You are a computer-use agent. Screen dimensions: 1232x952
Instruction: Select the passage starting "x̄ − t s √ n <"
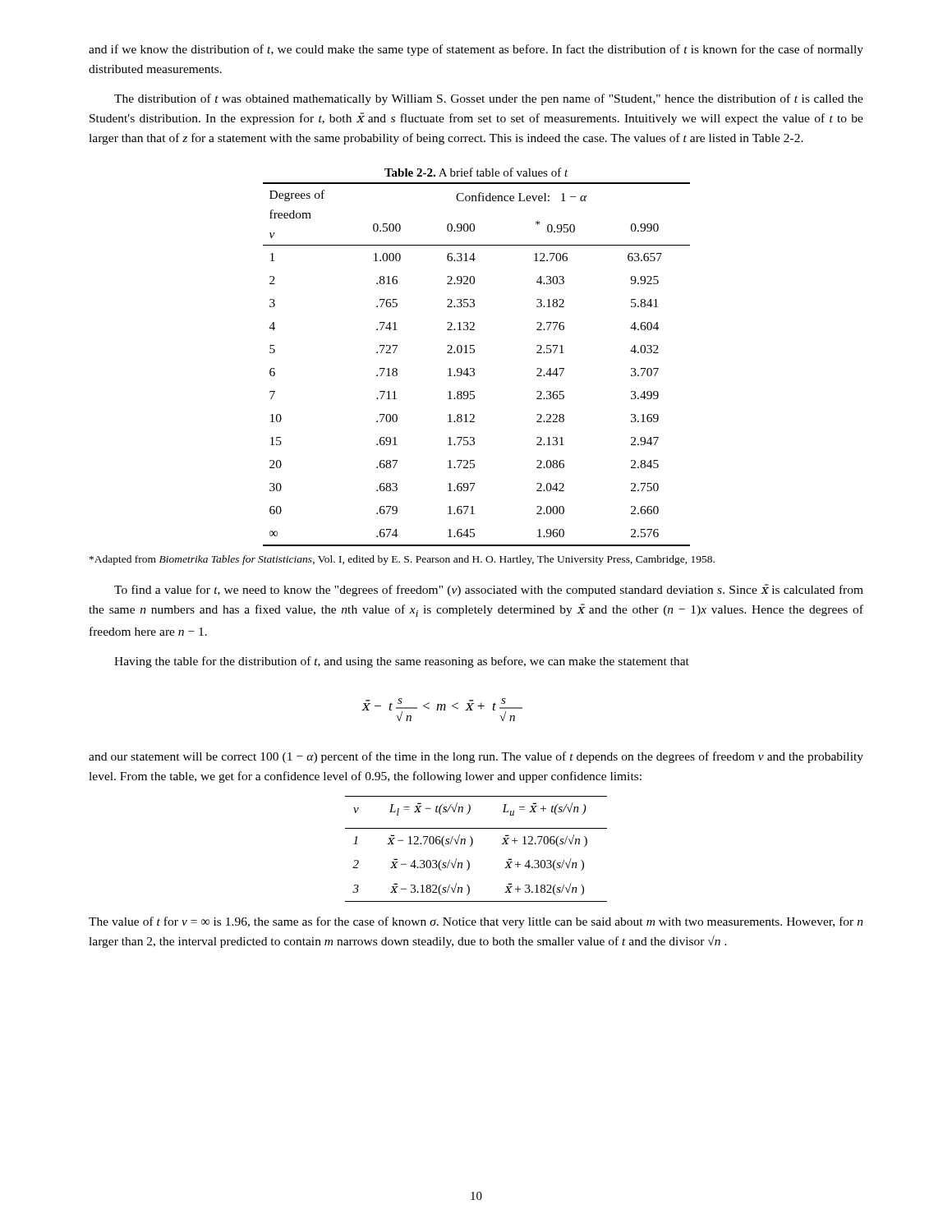point(476,707)
